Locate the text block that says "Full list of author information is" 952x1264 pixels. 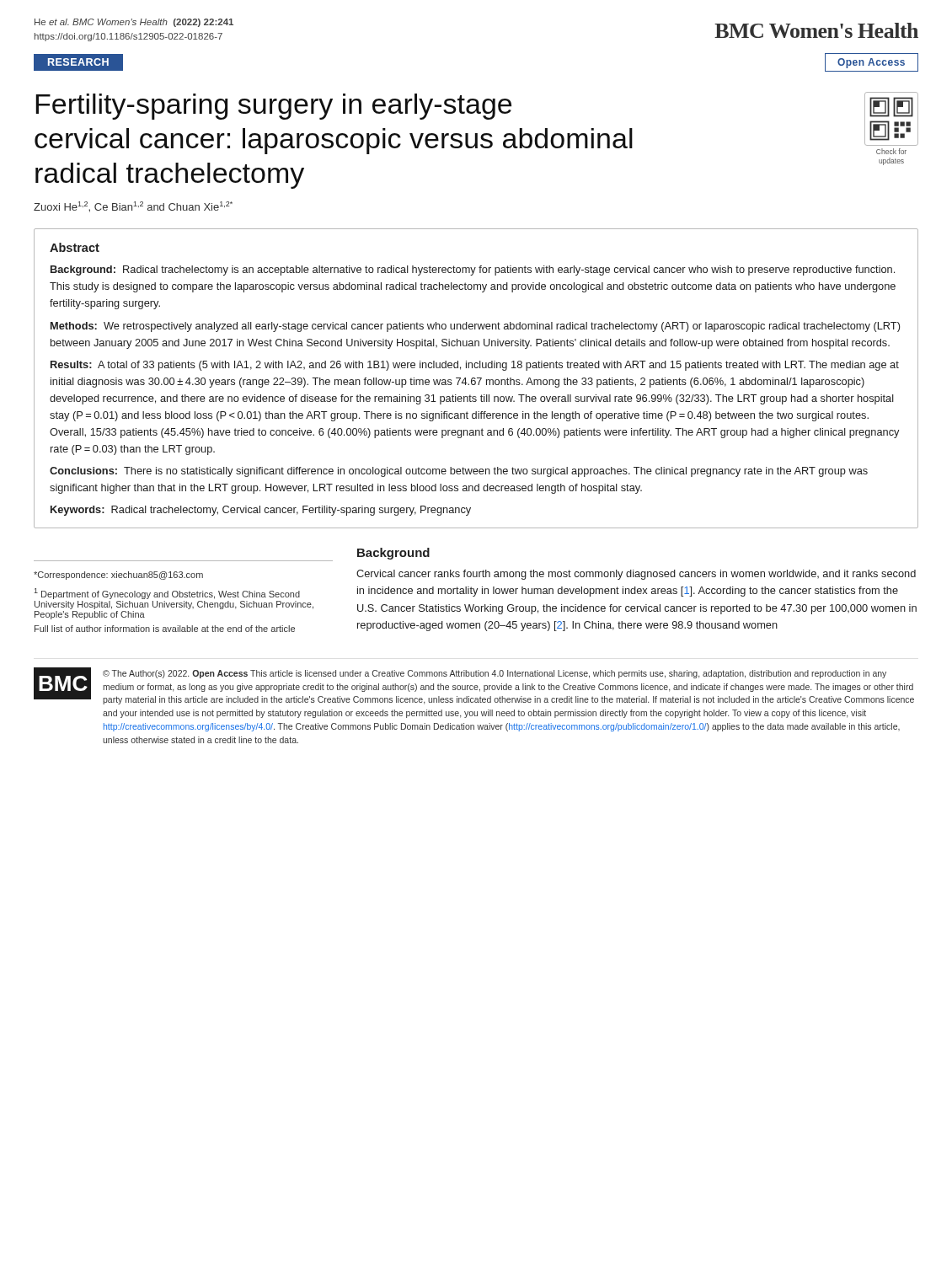tap(165, 628)
